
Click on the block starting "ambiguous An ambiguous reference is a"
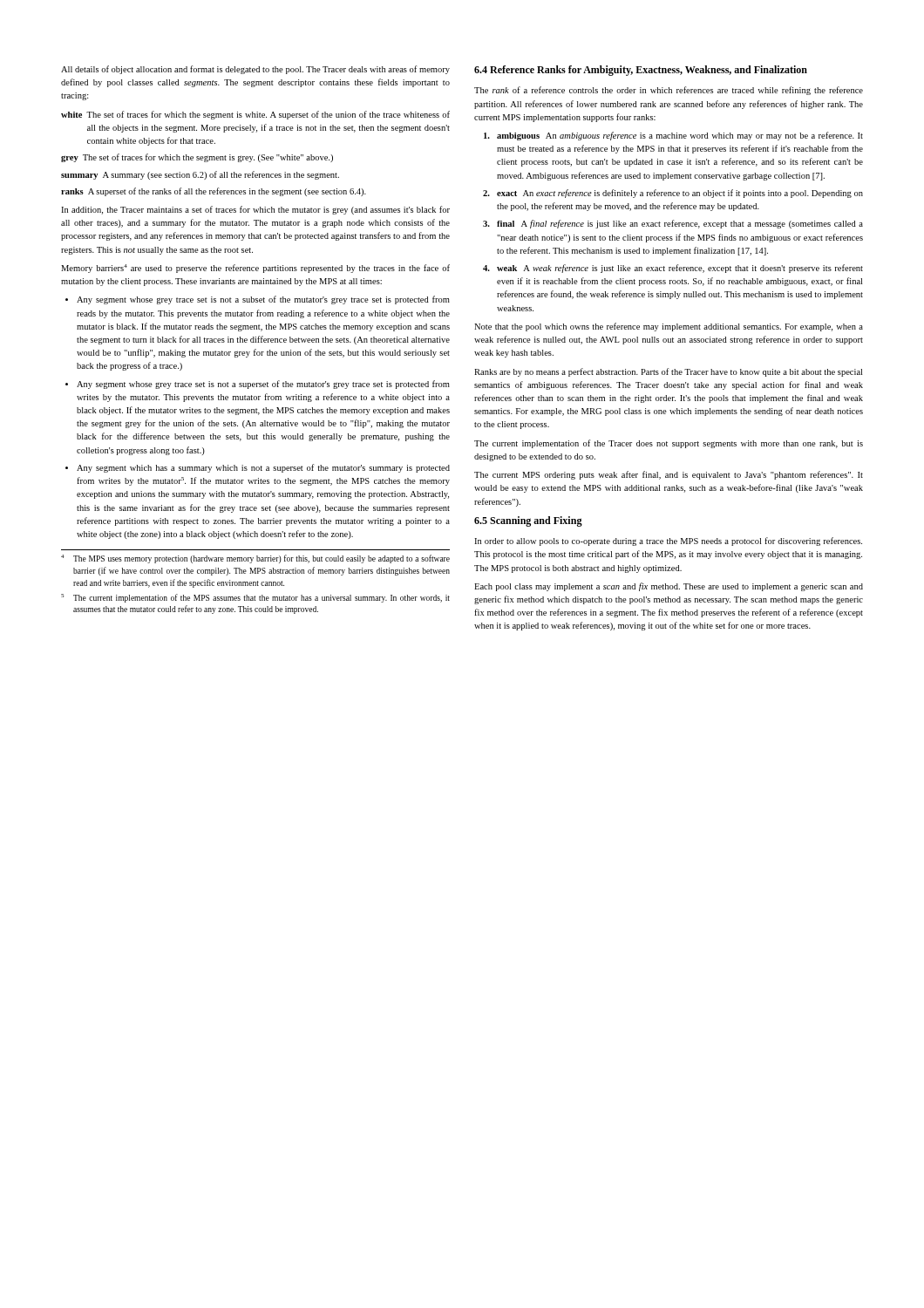pos(673,156)
